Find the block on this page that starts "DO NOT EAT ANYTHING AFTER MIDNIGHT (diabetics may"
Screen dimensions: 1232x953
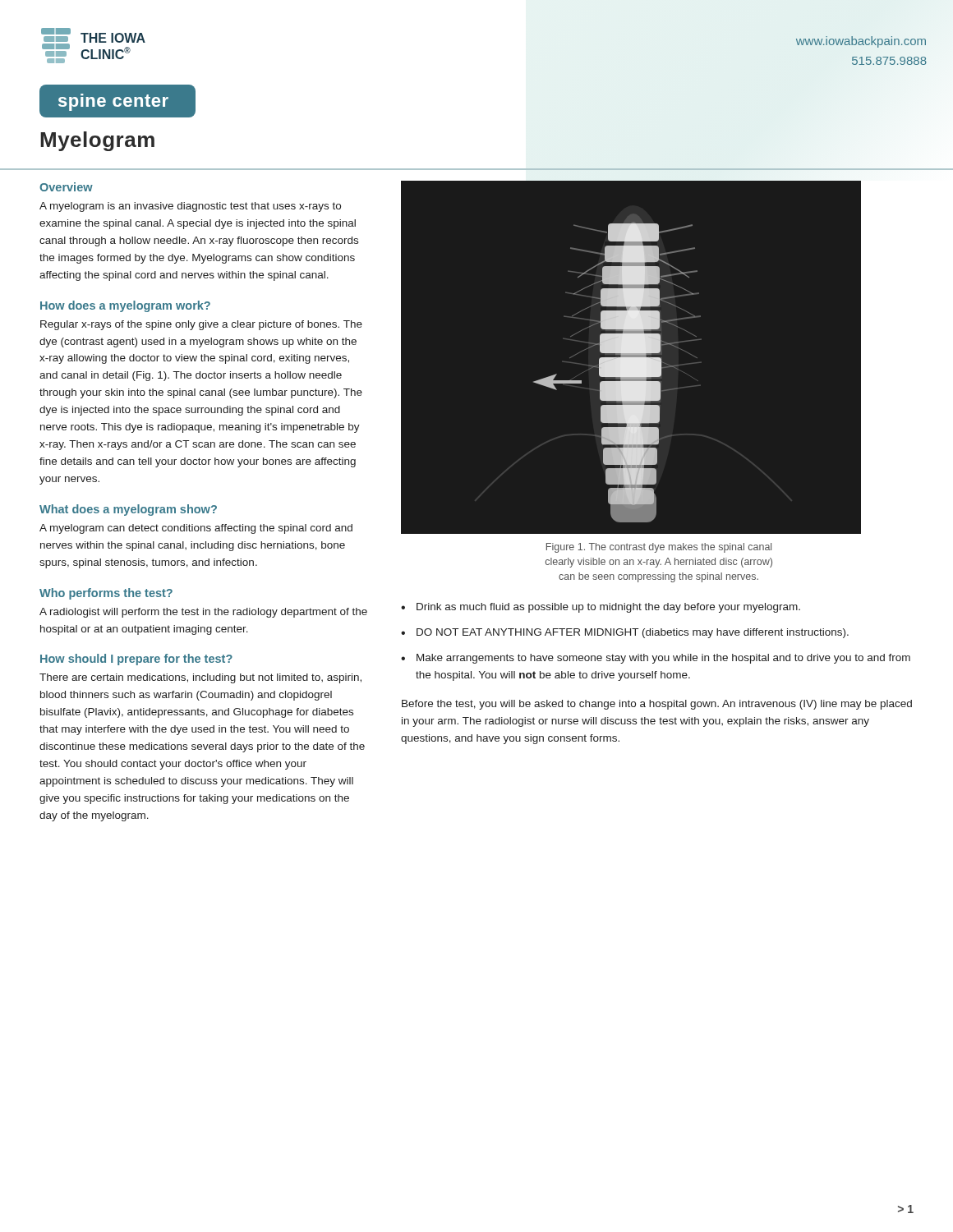tap(632, 632)
